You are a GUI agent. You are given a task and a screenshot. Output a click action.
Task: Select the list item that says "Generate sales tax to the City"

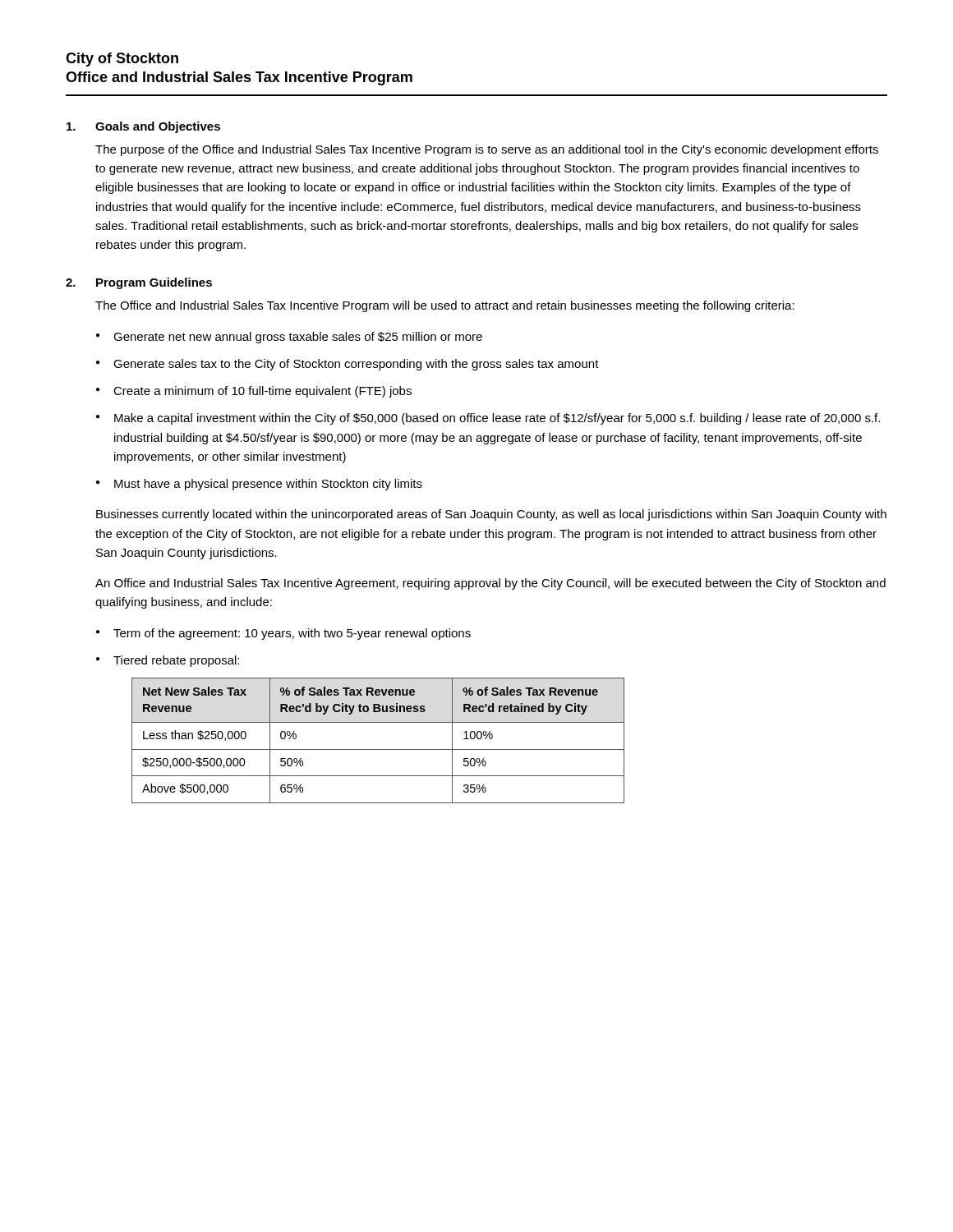(356, 363)
